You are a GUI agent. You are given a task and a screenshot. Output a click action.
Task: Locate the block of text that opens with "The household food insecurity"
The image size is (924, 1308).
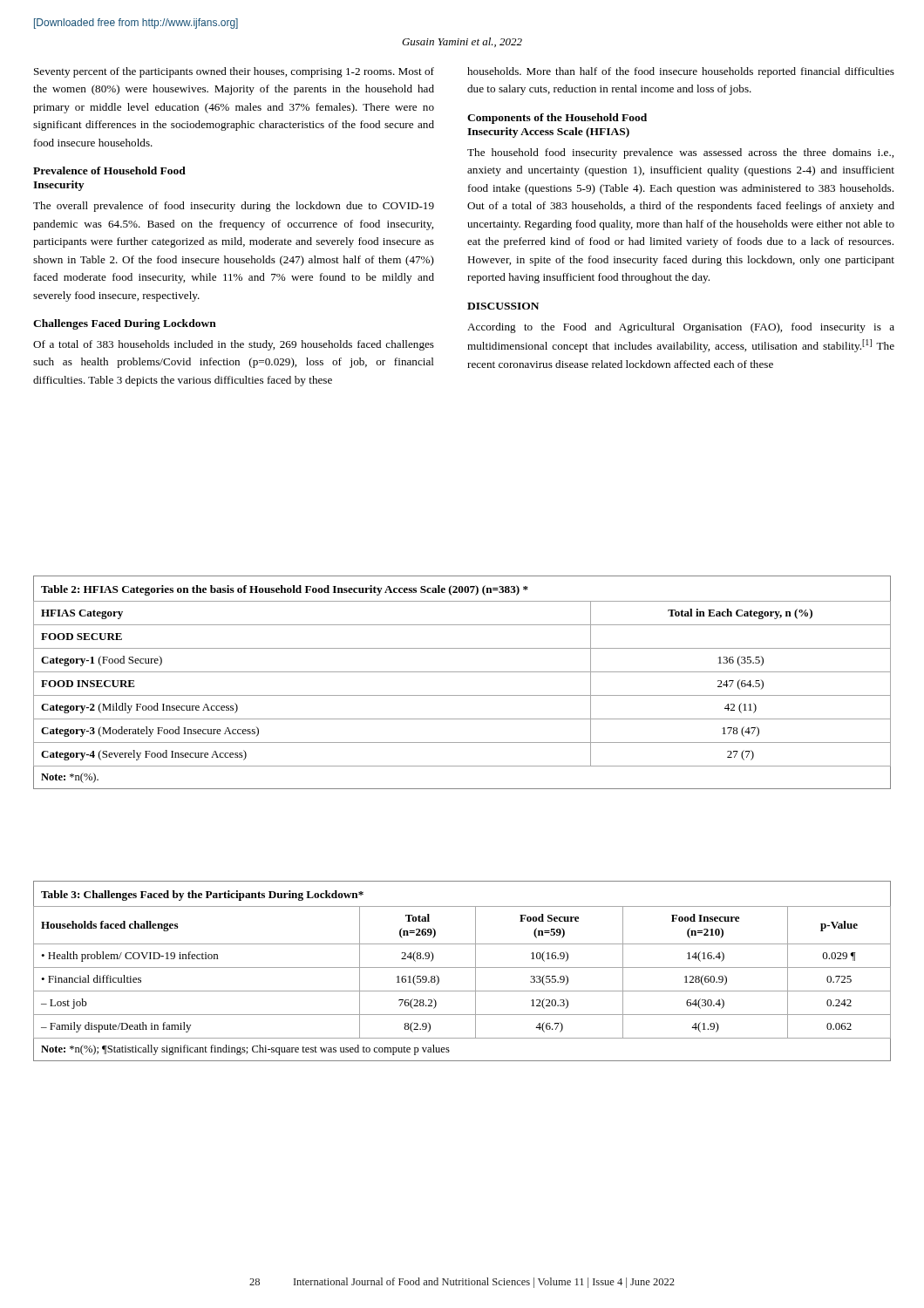coord(681,215)
